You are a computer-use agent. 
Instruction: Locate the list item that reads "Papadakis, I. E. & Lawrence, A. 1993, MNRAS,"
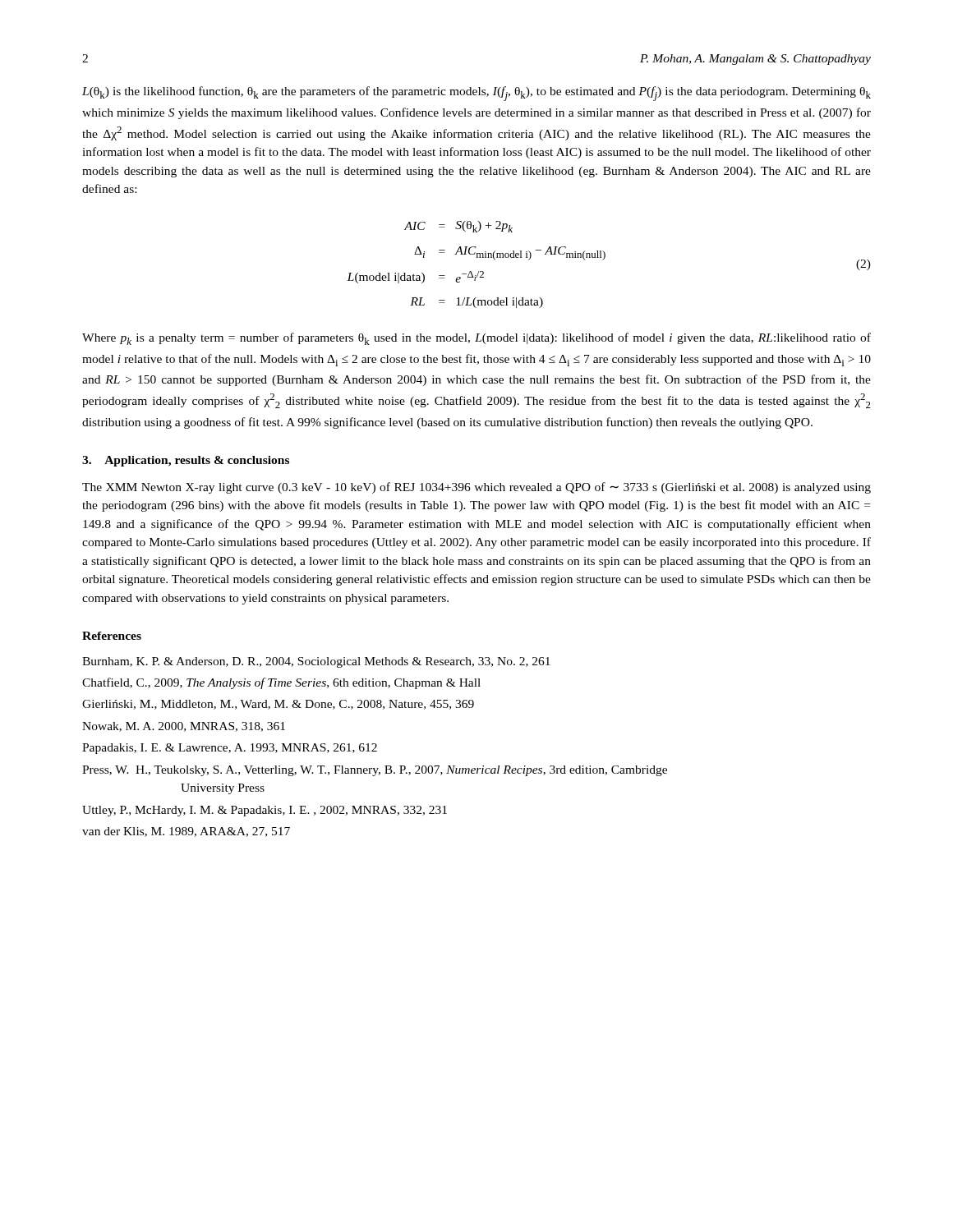pos(230,747)
